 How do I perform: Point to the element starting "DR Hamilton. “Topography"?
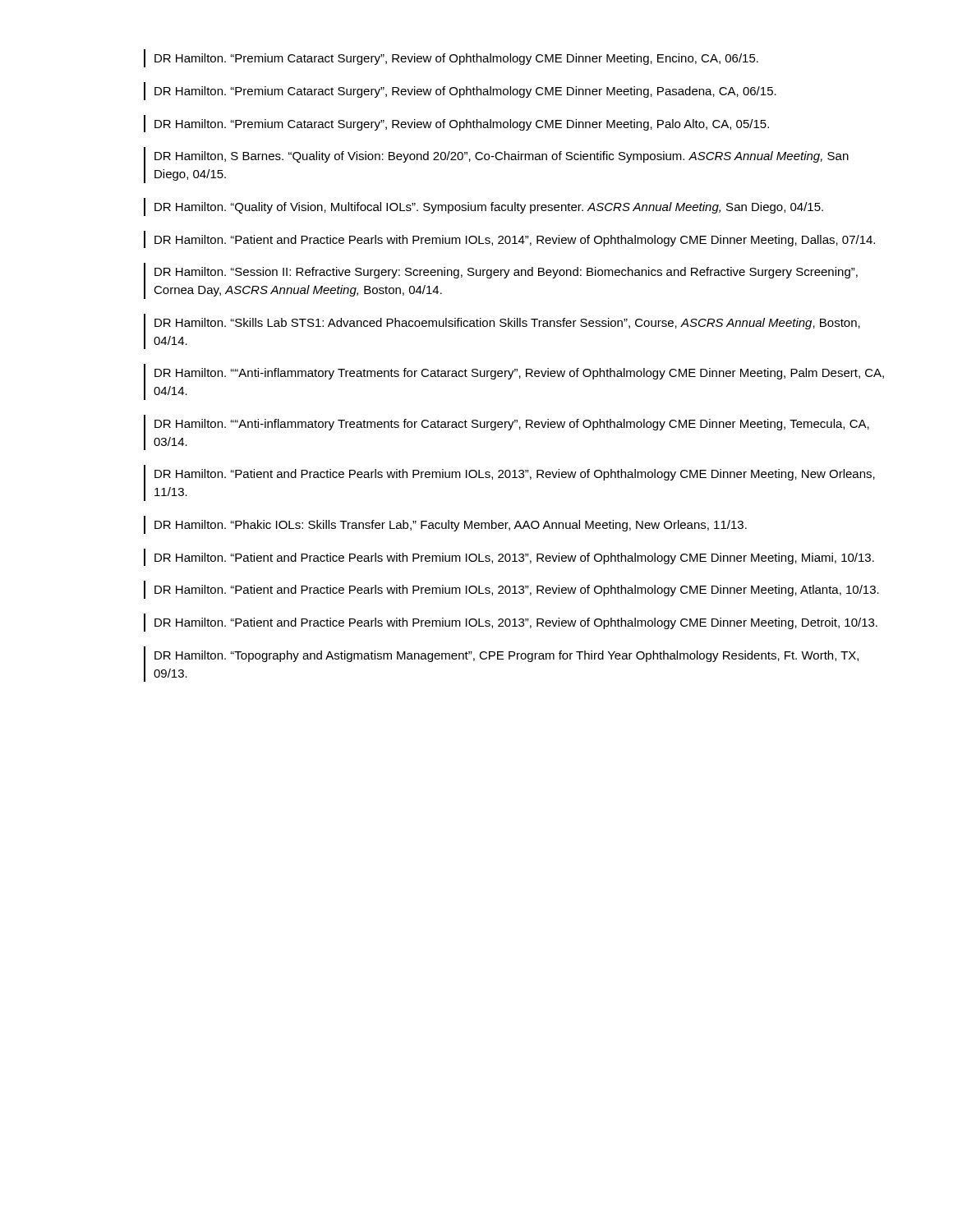pos(507,664)
